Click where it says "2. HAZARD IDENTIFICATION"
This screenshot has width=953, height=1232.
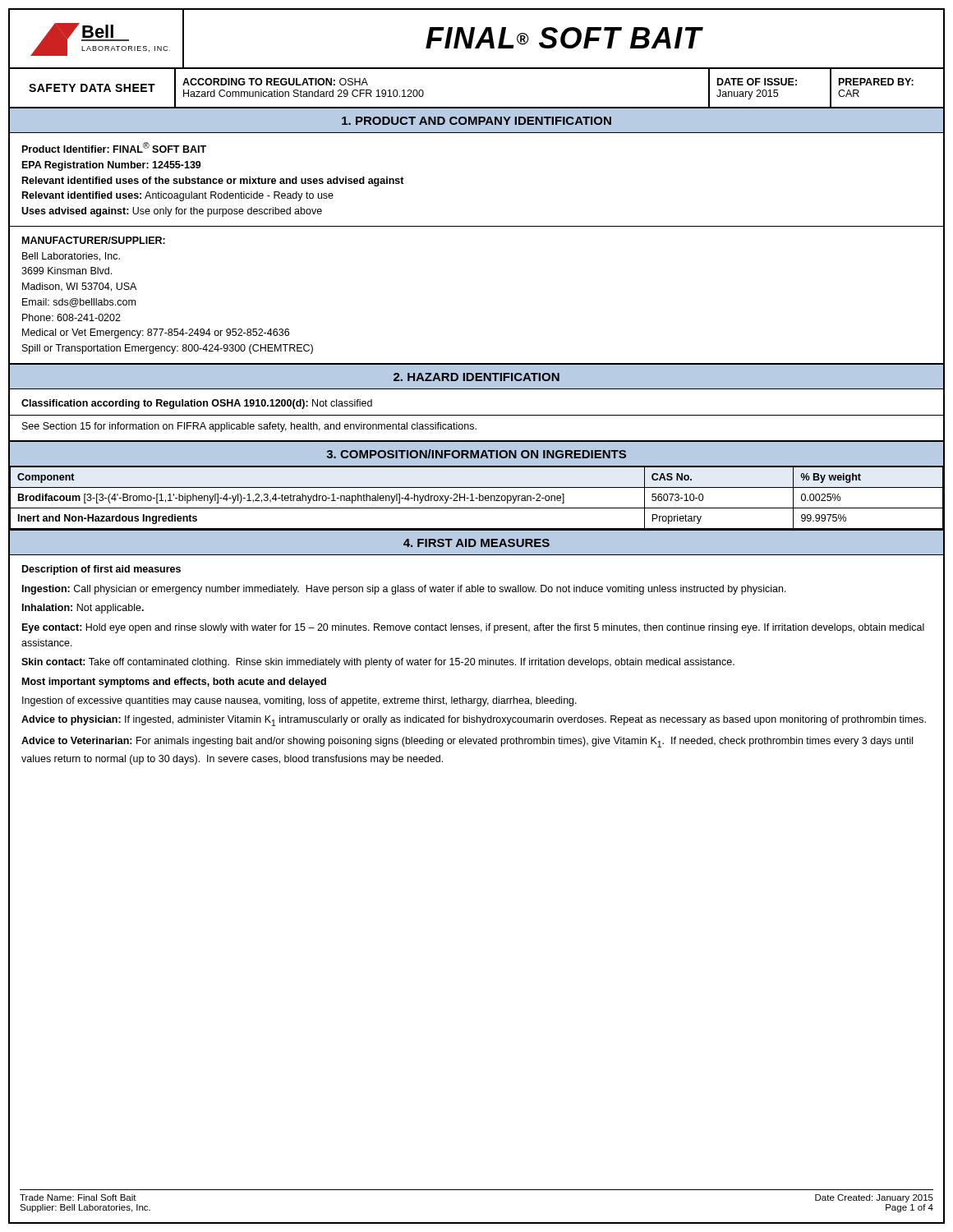tap(476, 376)
